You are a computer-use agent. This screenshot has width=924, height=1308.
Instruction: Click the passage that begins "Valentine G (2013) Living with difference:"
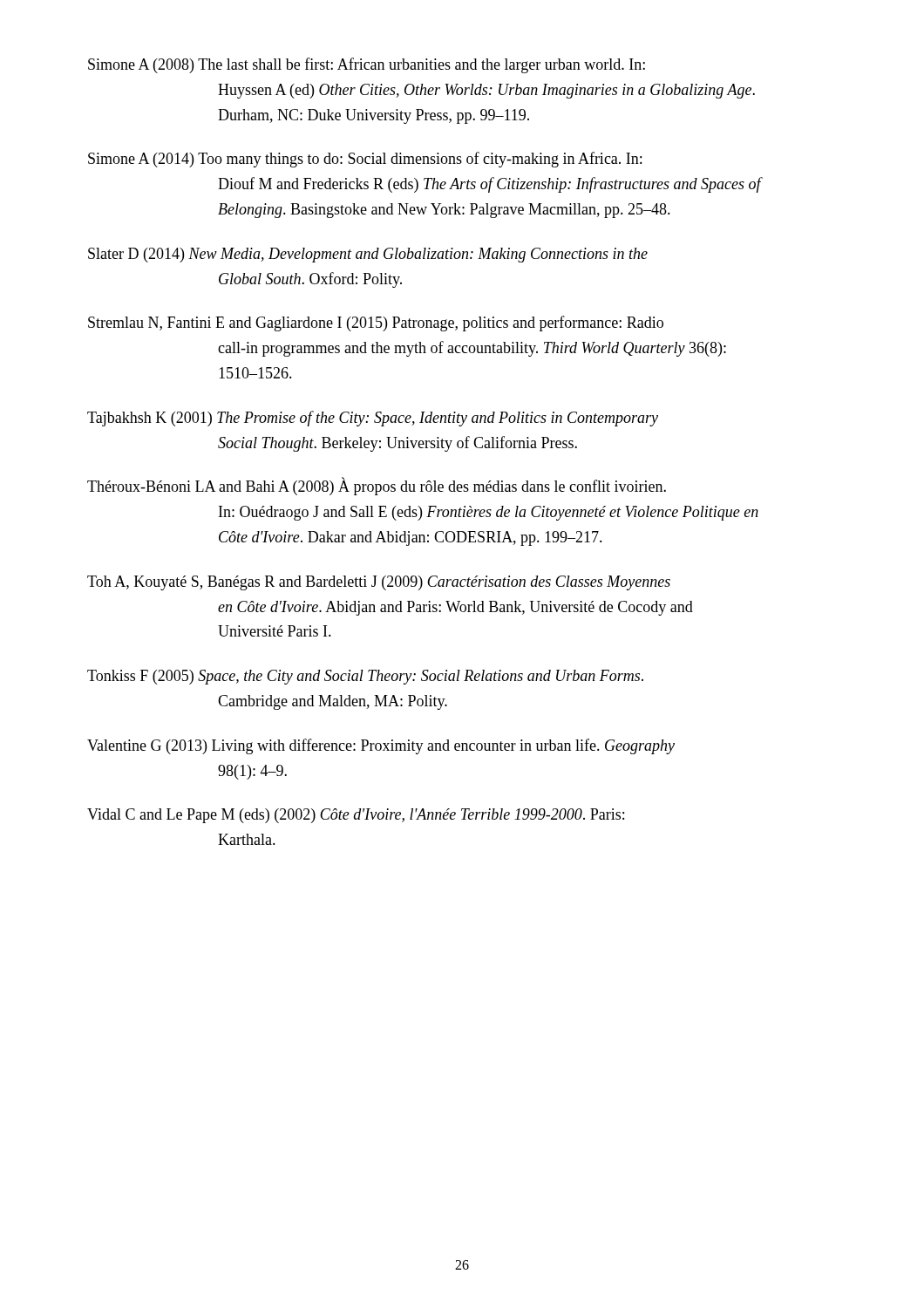click(462, 758)
